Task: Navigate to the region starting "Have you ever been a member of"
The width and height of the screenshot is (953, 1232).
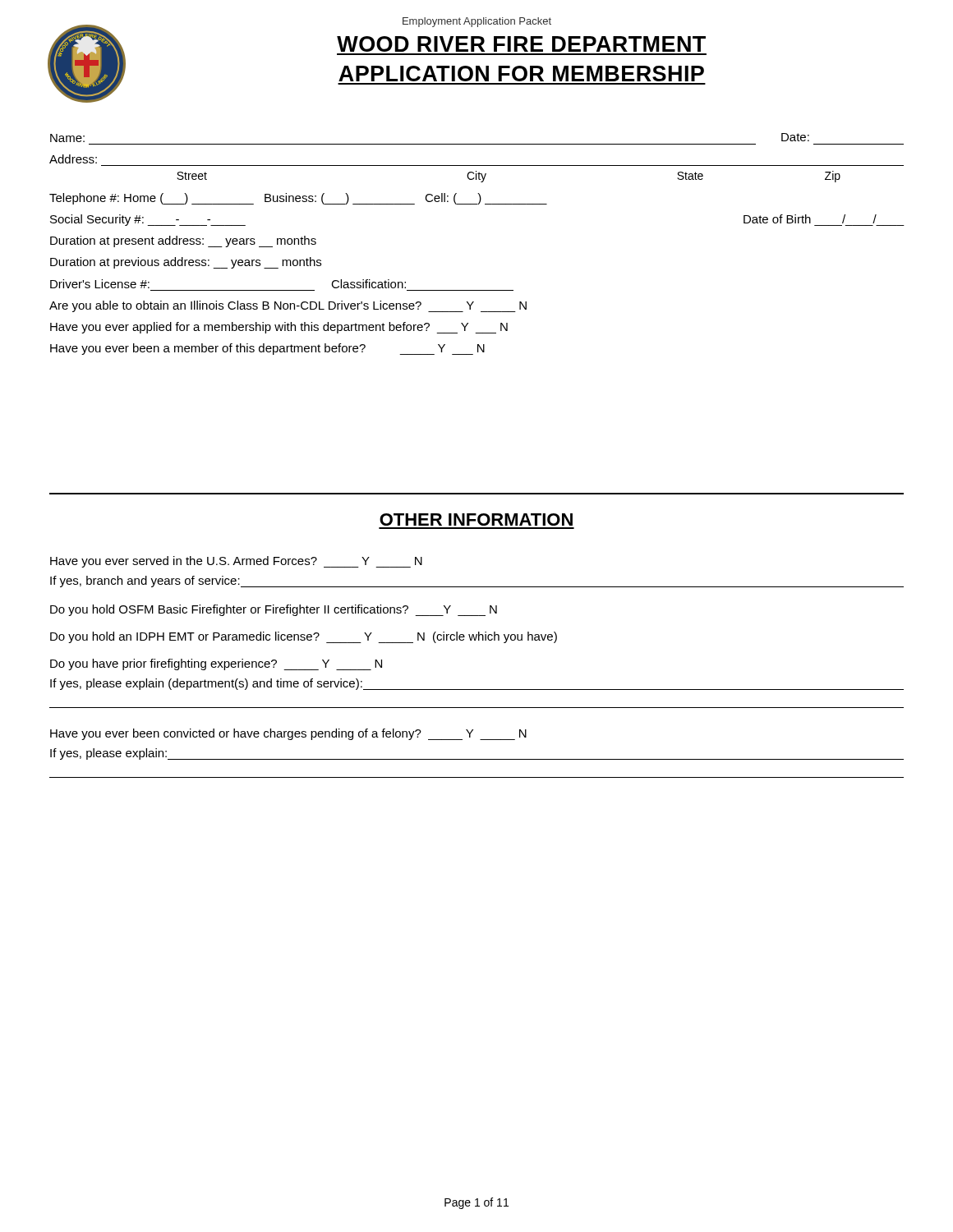Action: click(267, 348)
